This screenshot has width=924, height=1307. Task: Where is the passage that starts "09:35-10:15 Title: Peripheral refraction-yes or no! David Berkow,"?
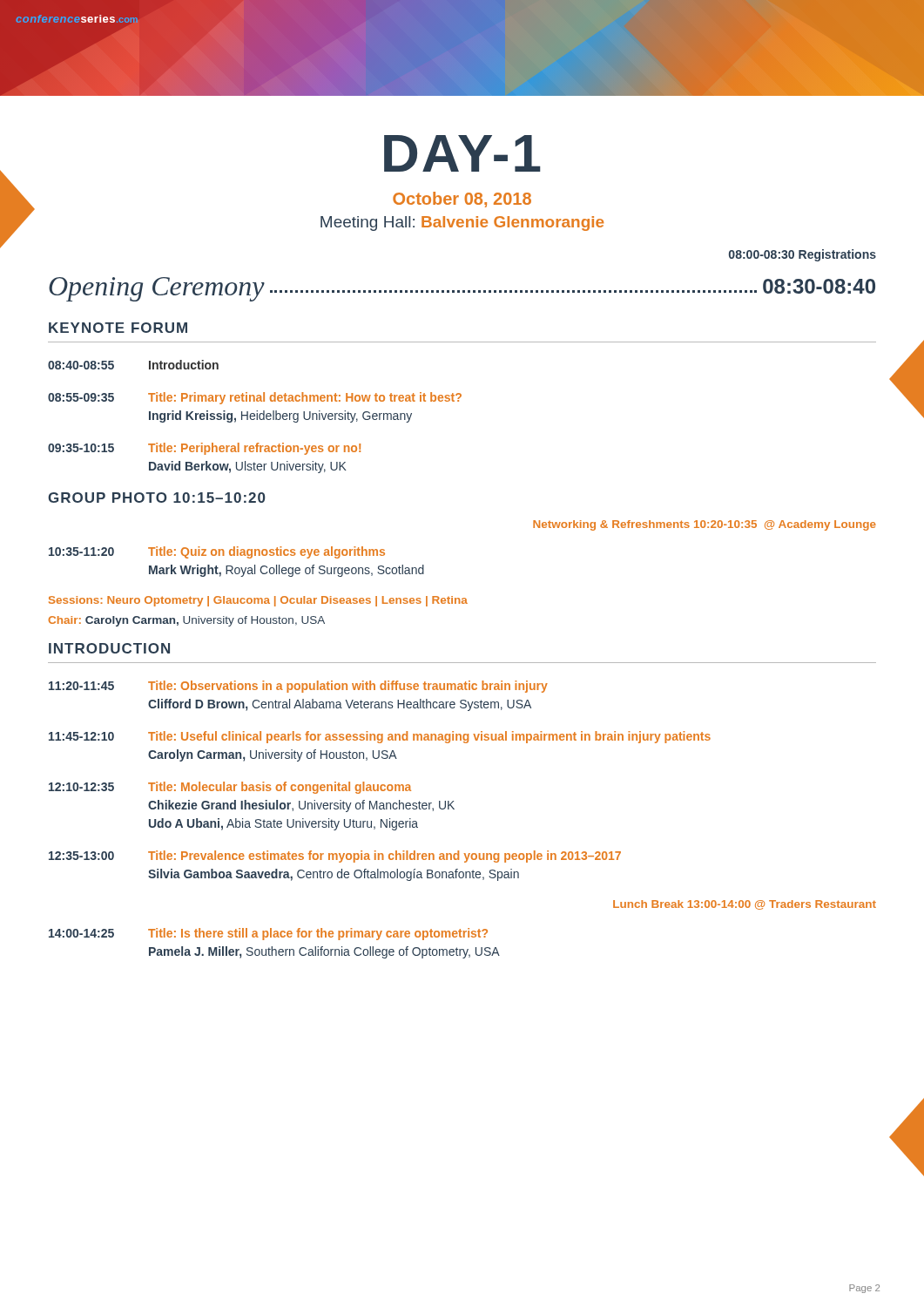pos(204,449)
